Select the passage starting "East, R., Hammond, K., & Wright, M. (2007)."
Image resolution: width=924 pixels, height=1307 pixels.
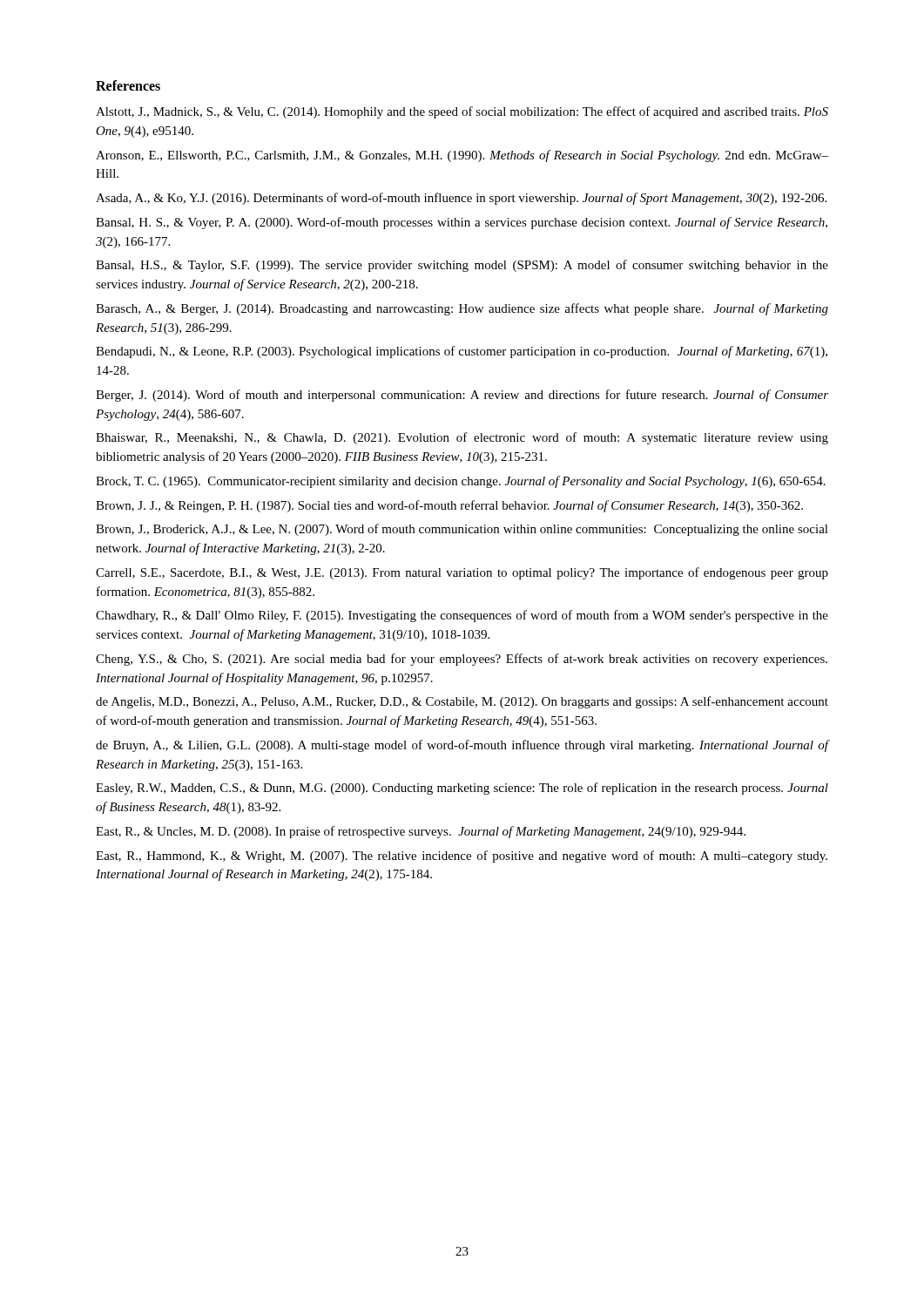tap(462, 865)
